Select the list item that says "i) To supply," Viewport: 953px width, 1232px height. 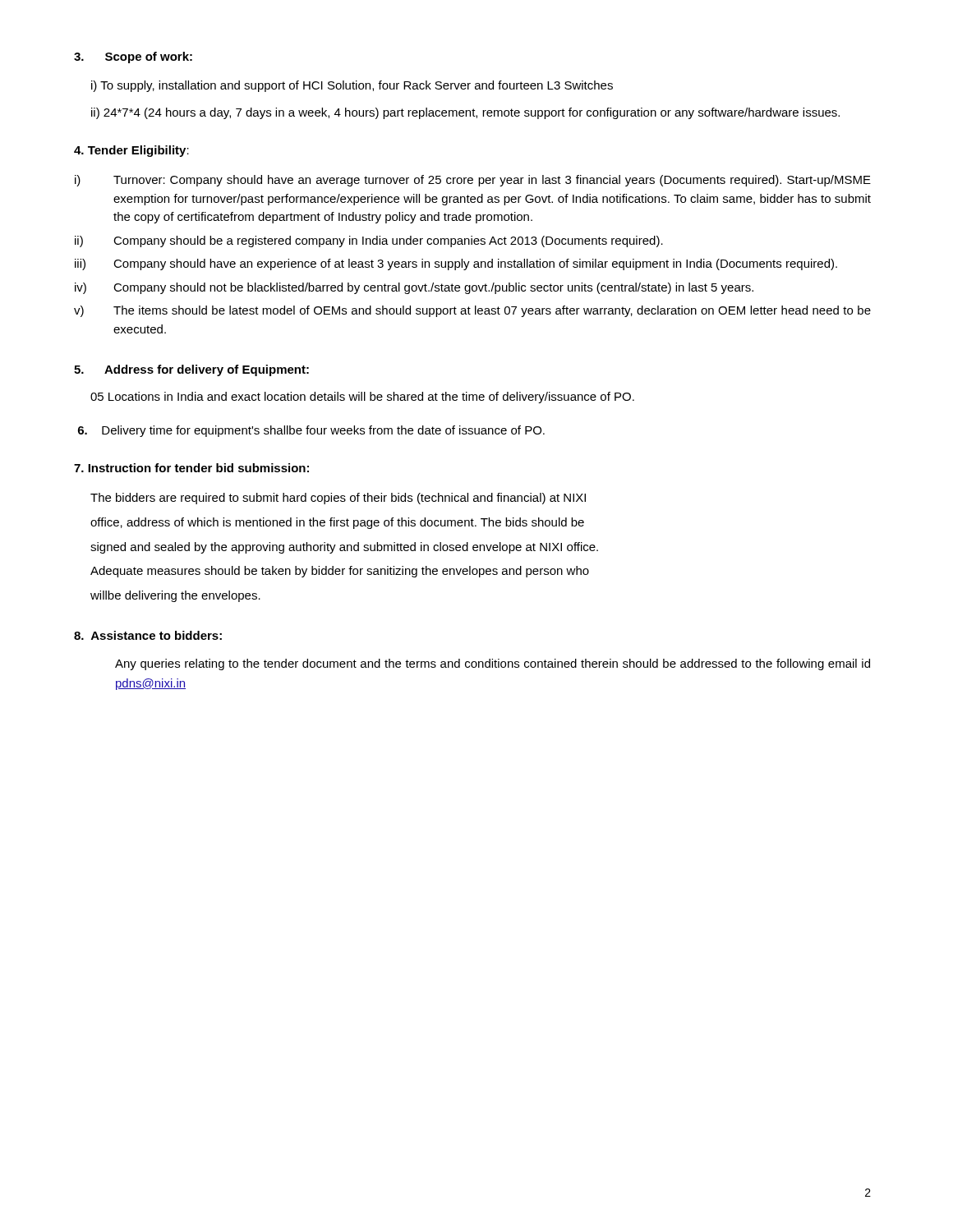coord(352,85)
